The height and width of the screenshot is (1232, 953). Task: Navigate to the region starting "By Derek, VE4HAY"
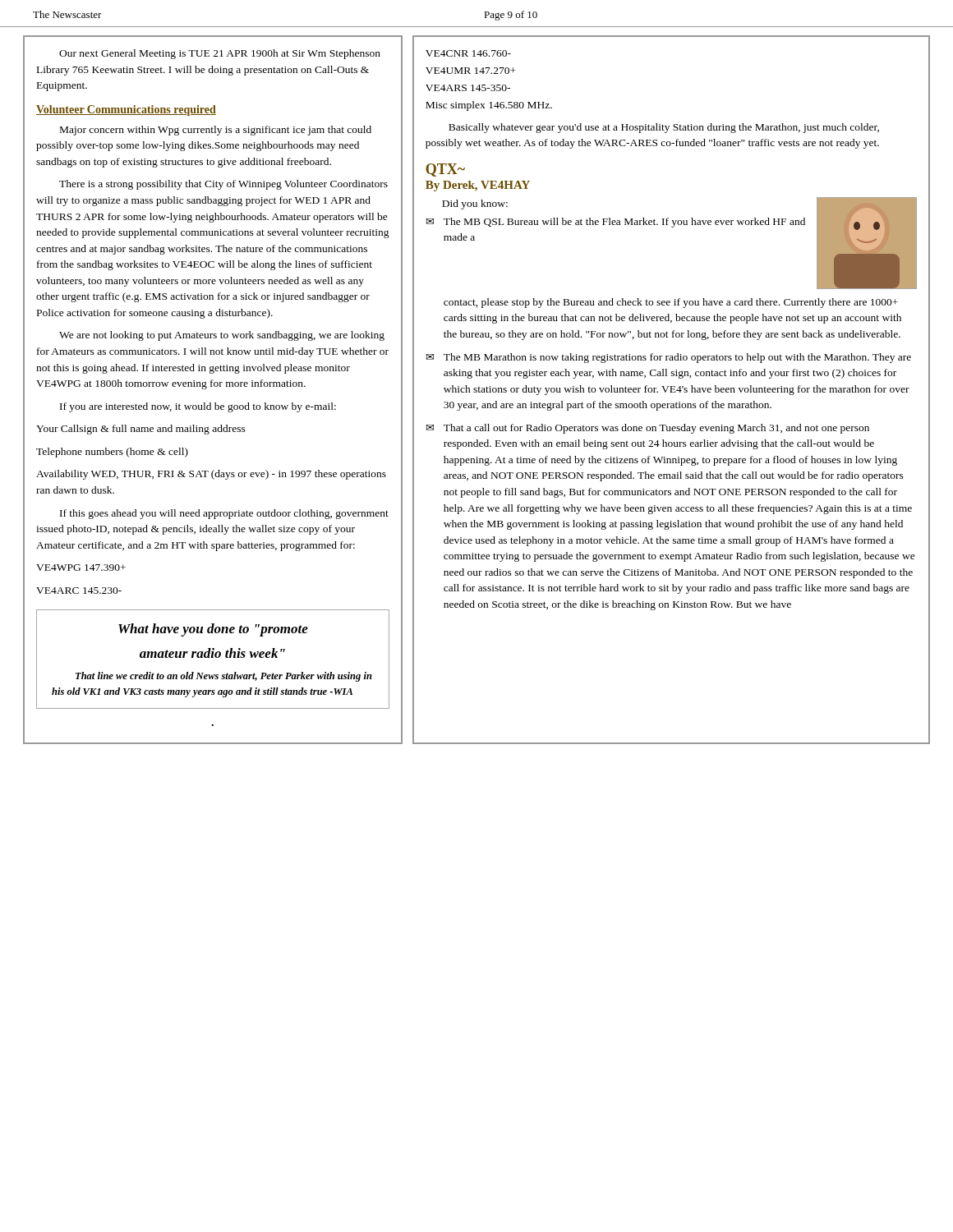click(478, 185)
